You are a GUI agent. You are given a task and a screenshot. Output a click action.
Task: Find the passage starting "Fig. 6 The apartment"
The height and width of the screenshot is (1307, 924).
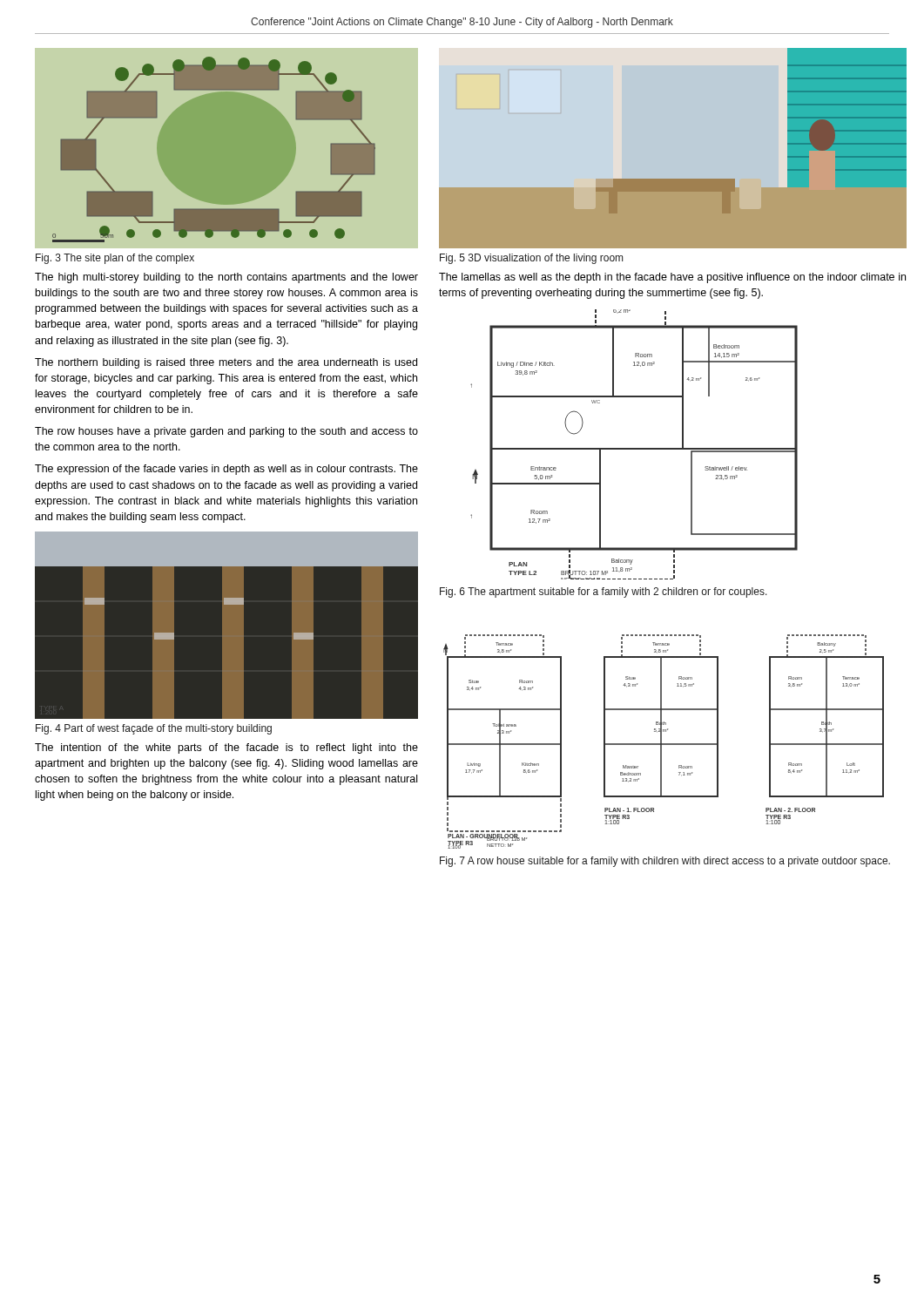[x=603, y=592]
